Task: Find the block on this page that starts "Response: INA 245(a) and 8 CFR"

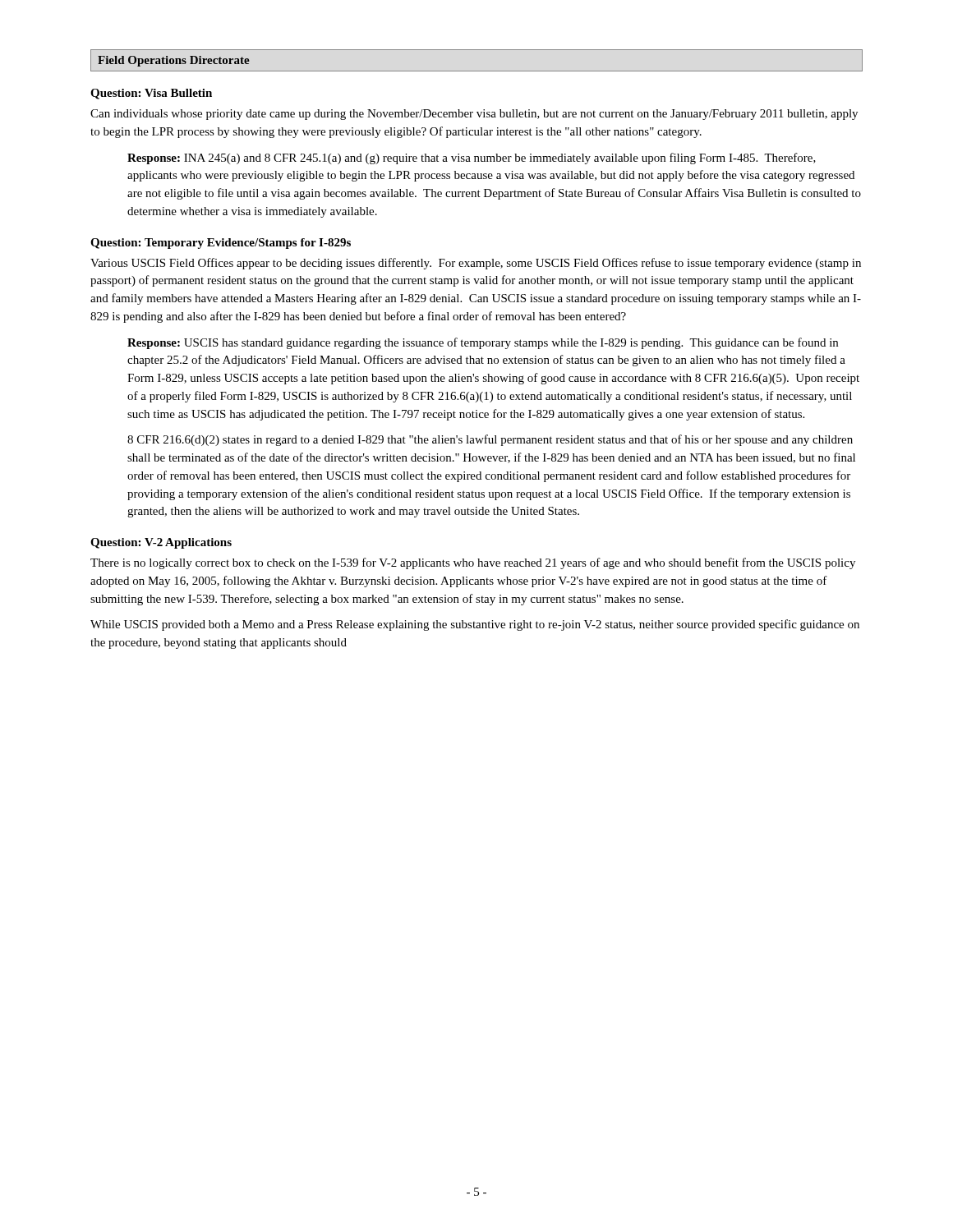Action: point(495,185)
